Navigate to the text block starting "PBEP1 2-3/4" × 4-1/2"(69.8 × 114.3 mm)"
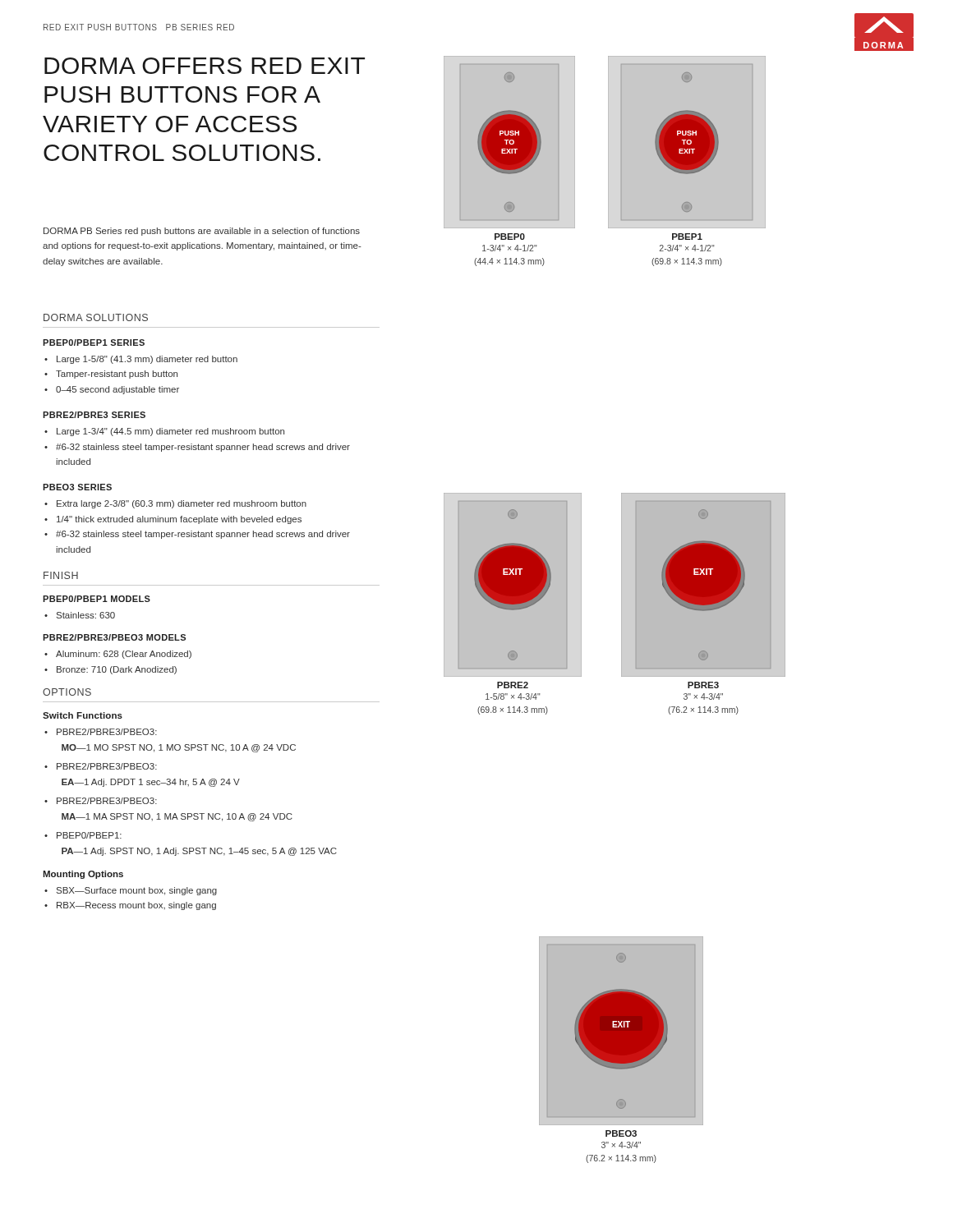Viewport: 953px width, 1232px height. 687,250
